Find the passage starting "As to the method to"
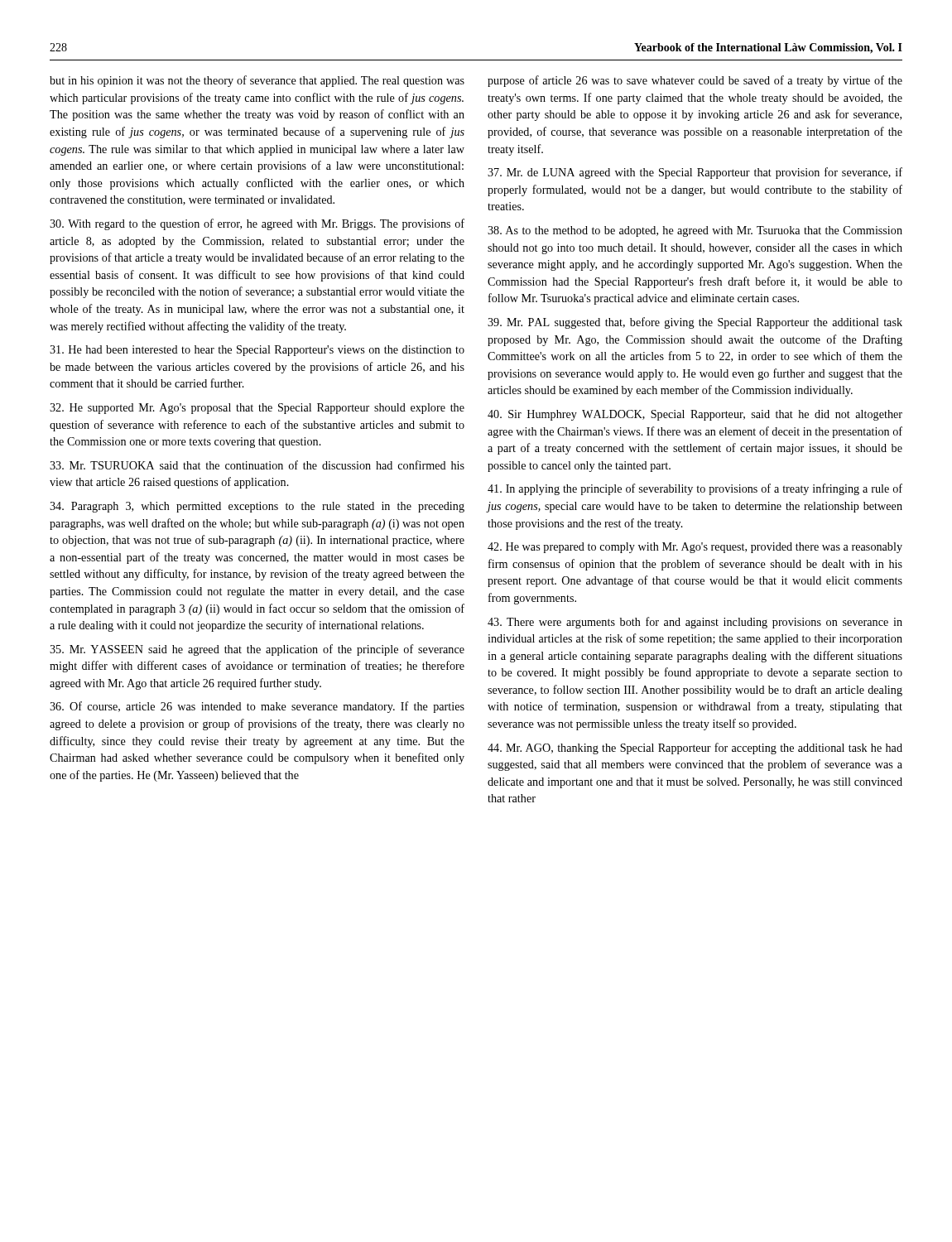 695,264
